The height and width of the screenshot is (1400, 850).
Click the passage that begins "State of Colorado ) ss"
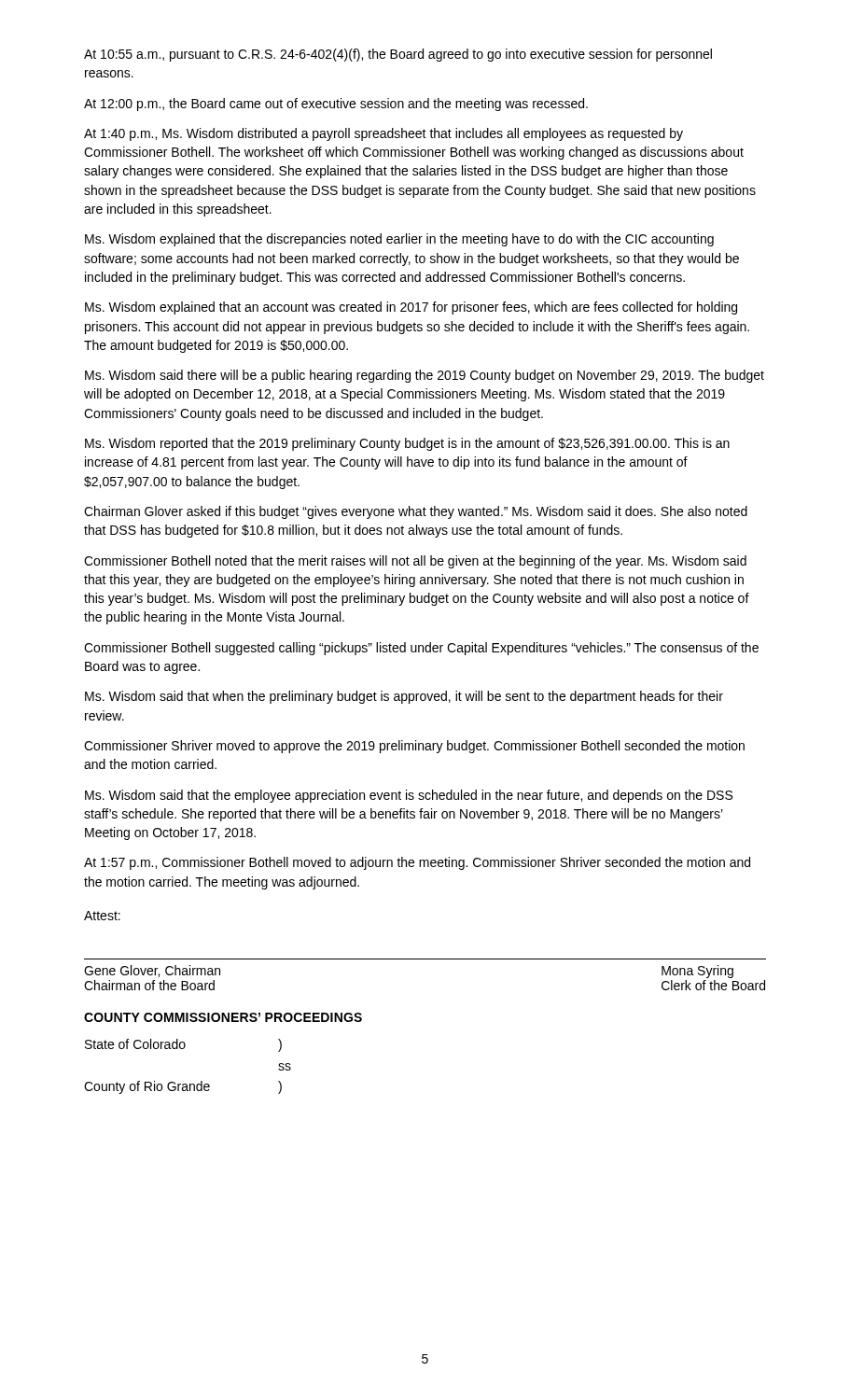183,1045
